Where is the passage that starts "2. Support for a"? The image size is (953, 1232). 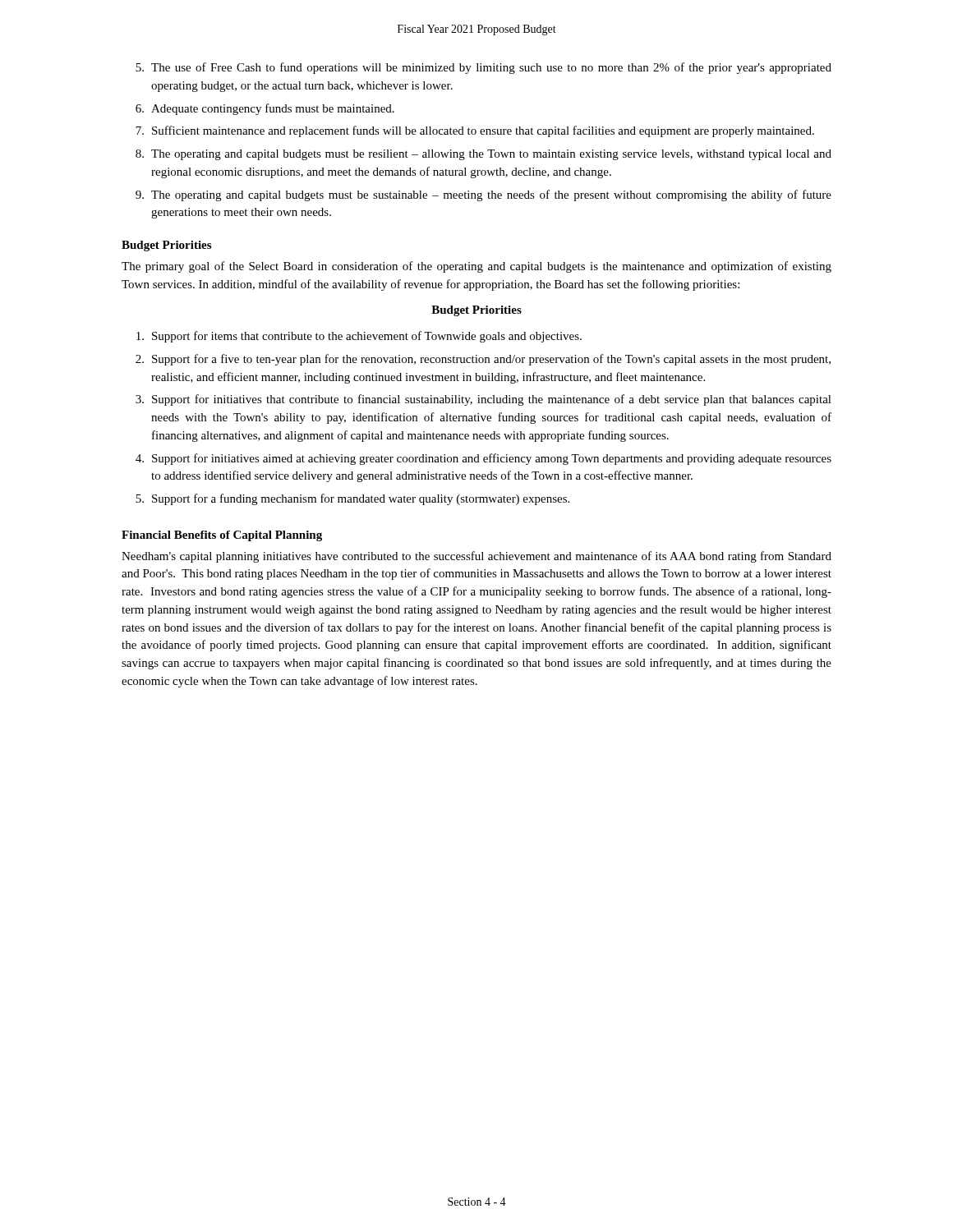pyautogui.click(x=476, y=368)
